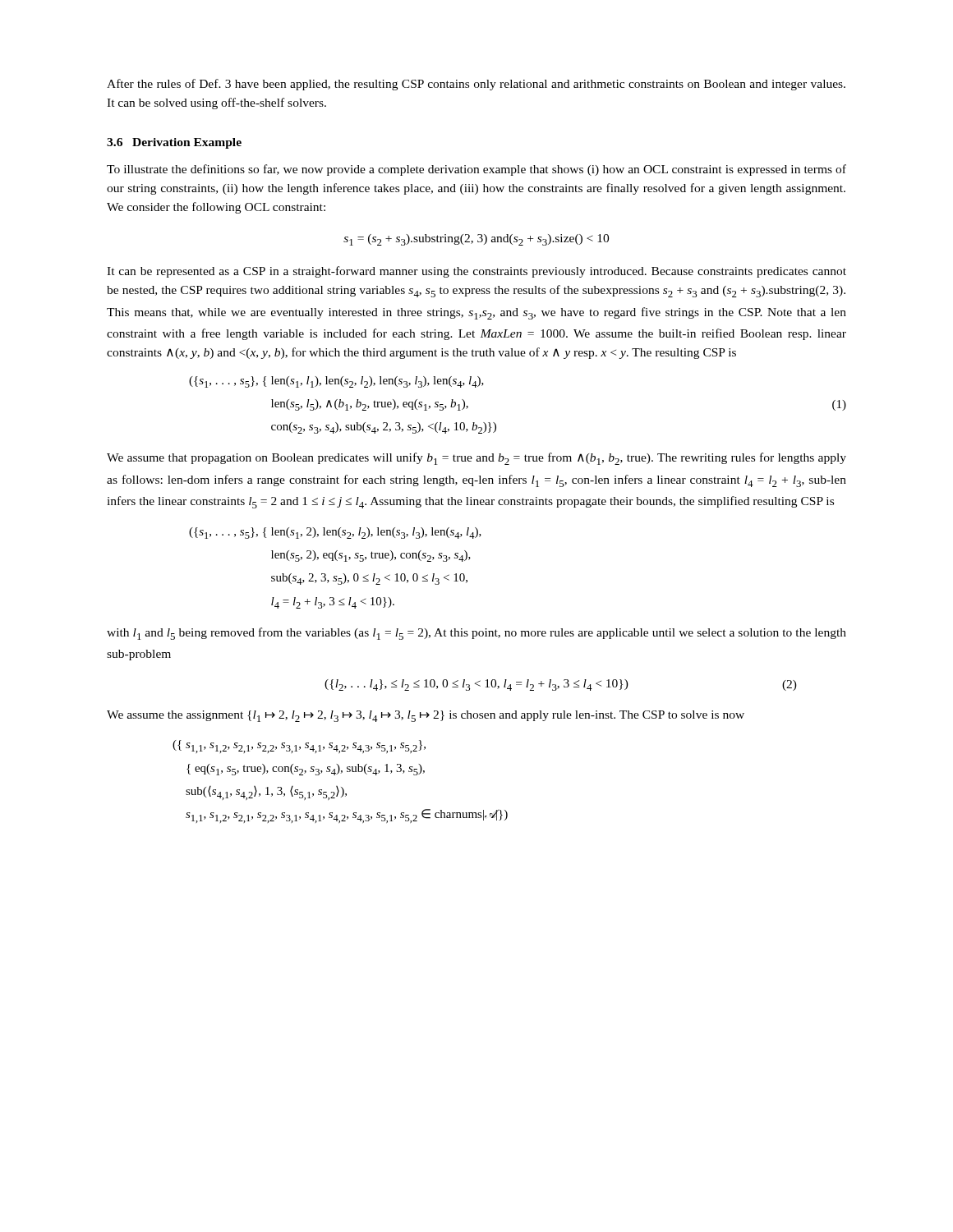Point to the formula beginning "({ s1,1, s1,2, s2,1, s2,2, s3,1, s4,1,"
This screenshot has width=953, height=1232.
click(299, 747)
